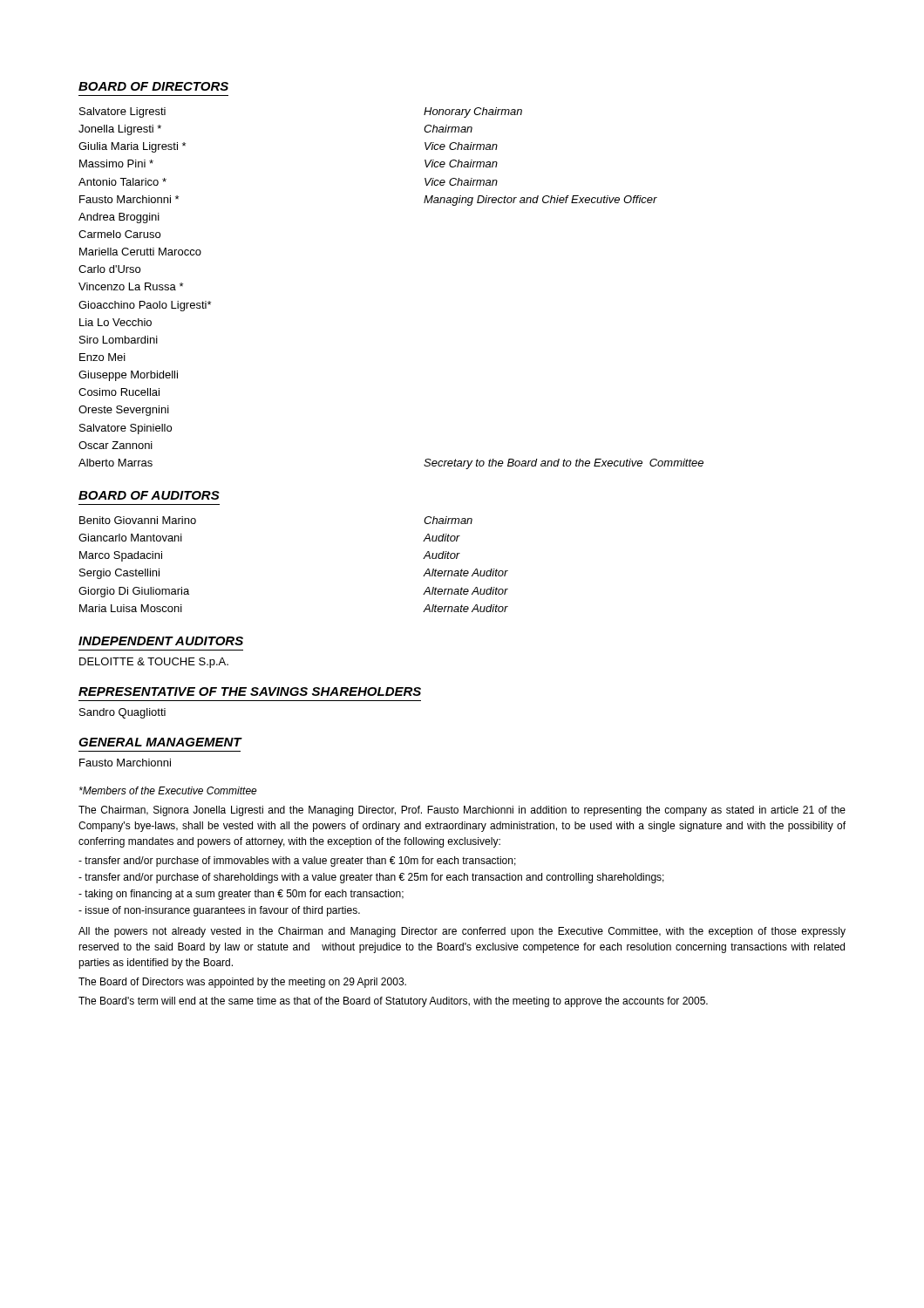Select the text that says "DELOITTE & TOUCHE S.p.A."
924x1308 pixels.
point(154,661)
